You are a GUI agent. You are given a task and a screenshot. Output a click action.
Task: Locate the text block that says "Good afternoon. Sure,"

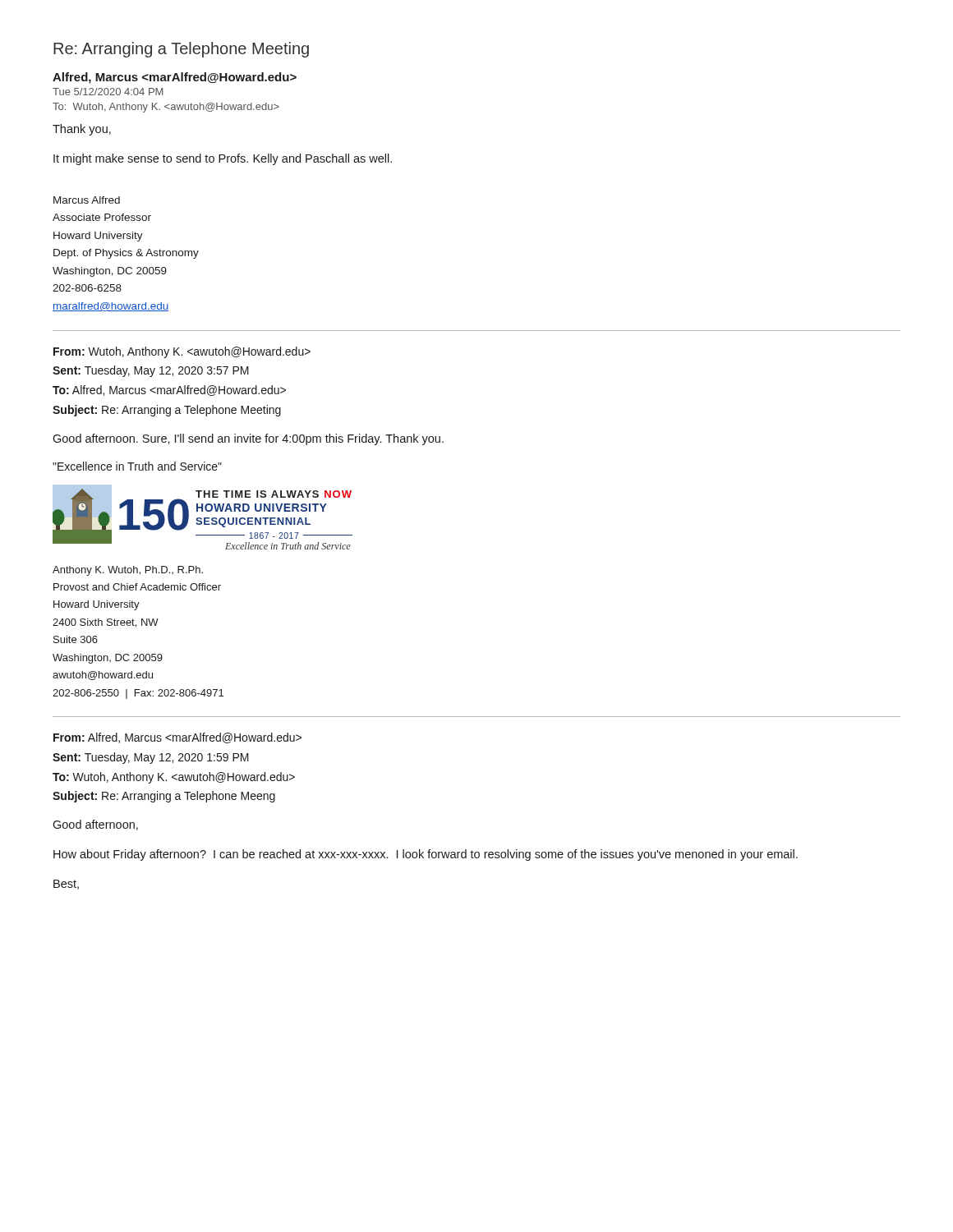pyautogui.click(x=248, y=439)
